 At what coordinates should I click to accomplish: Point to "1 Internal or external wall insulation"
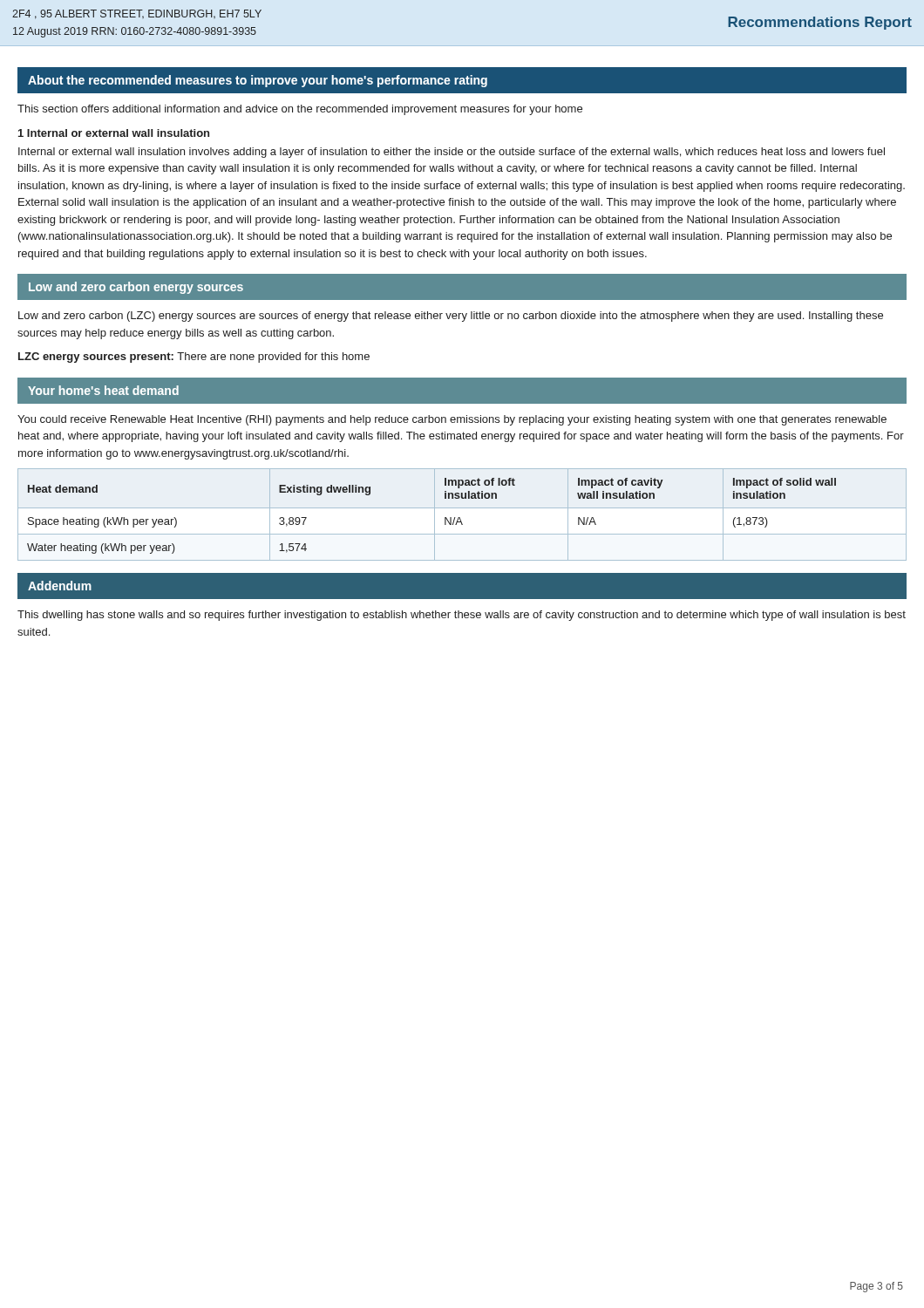(x=114, y=133)
